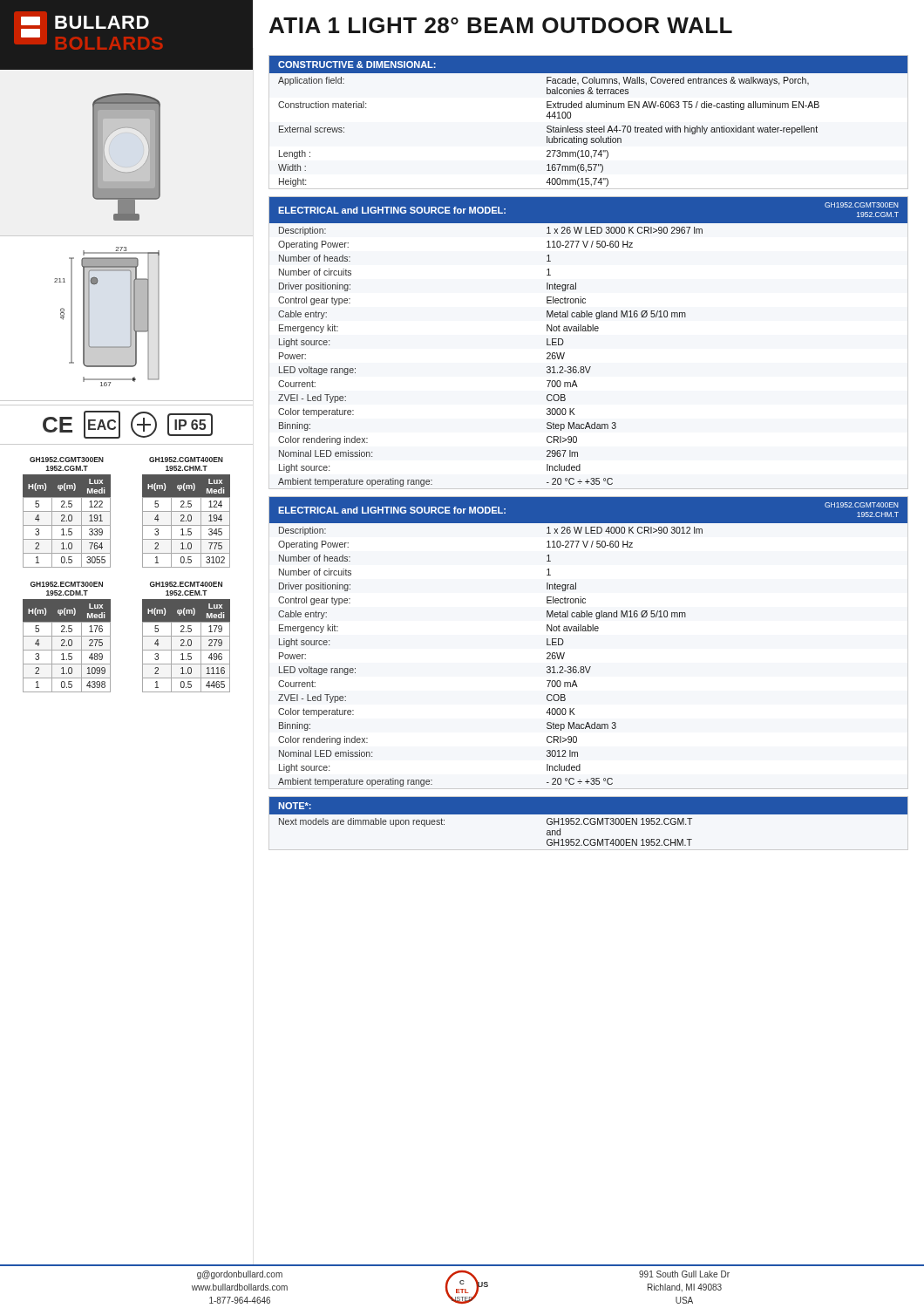Find the table that mentions "GH1952.CGMT300EN 1952.CGM.T and GH1952.CGMT400EN 1952.CHM.T"
Screen dimensions: 1308x924
click(x=588, y=832)
